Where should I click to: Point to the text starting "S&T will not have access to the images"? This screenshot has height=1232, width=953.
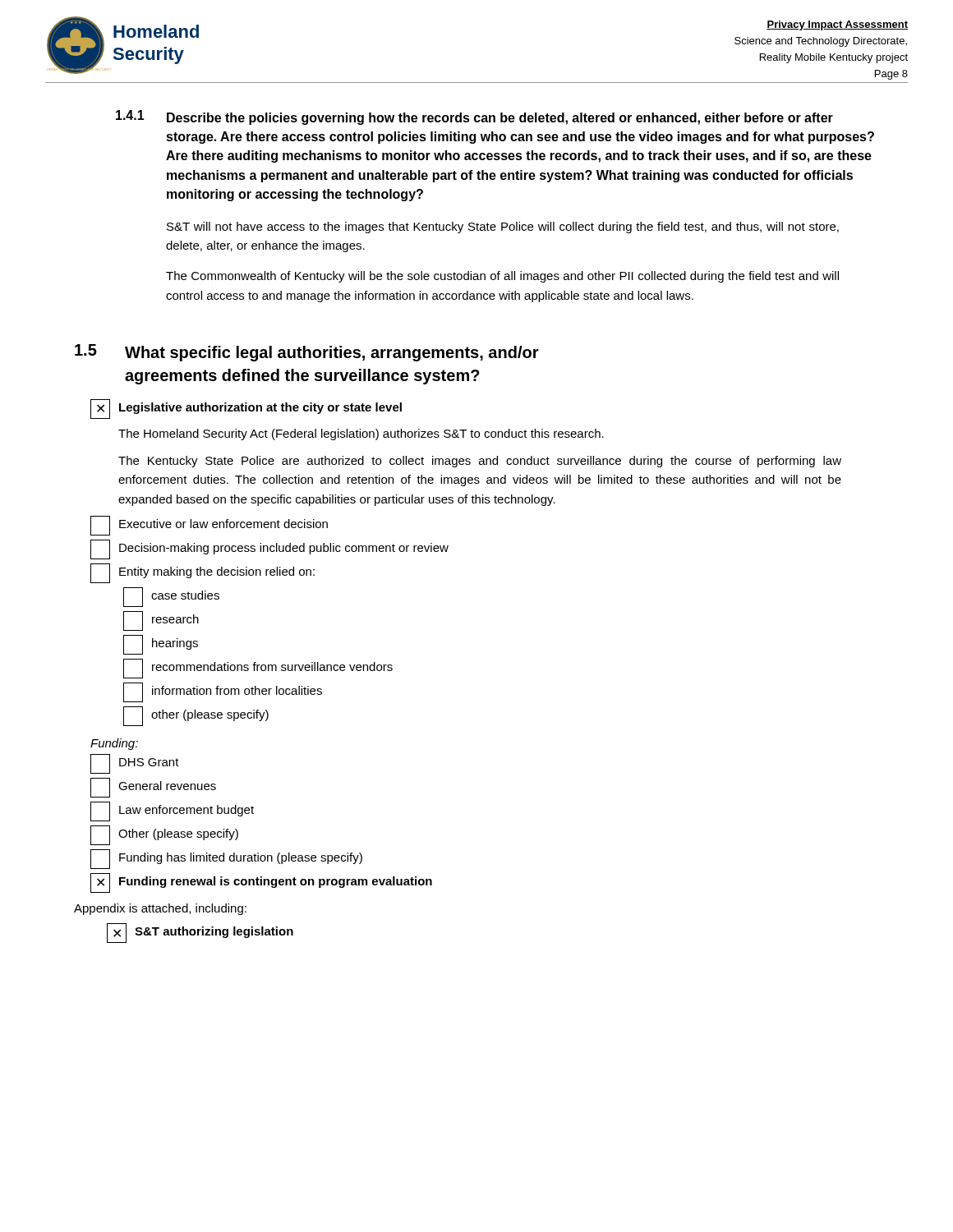(503, 236)
